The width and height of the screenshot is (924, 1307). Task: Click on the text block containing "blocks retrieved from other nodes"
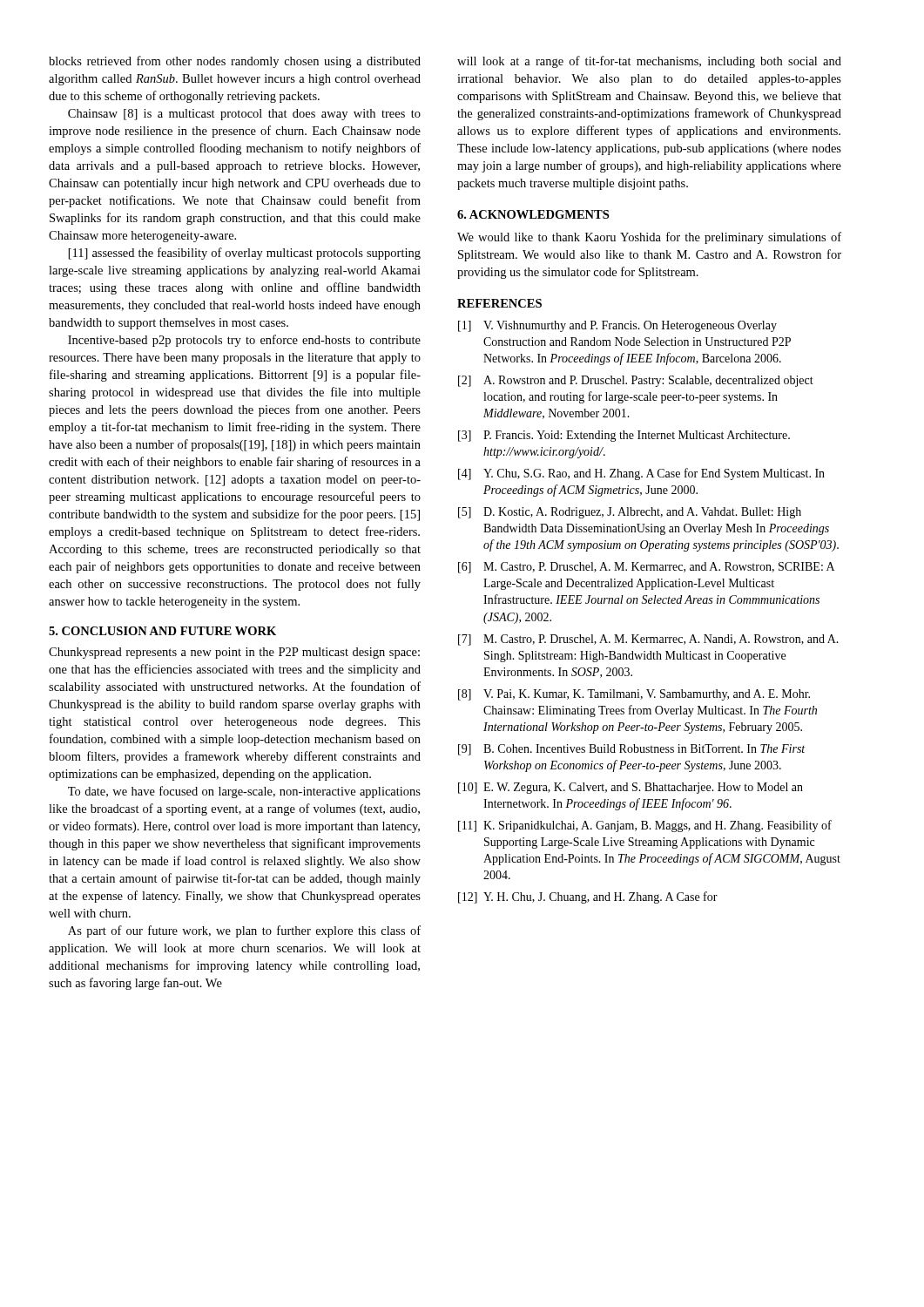(x=235, y=78)
